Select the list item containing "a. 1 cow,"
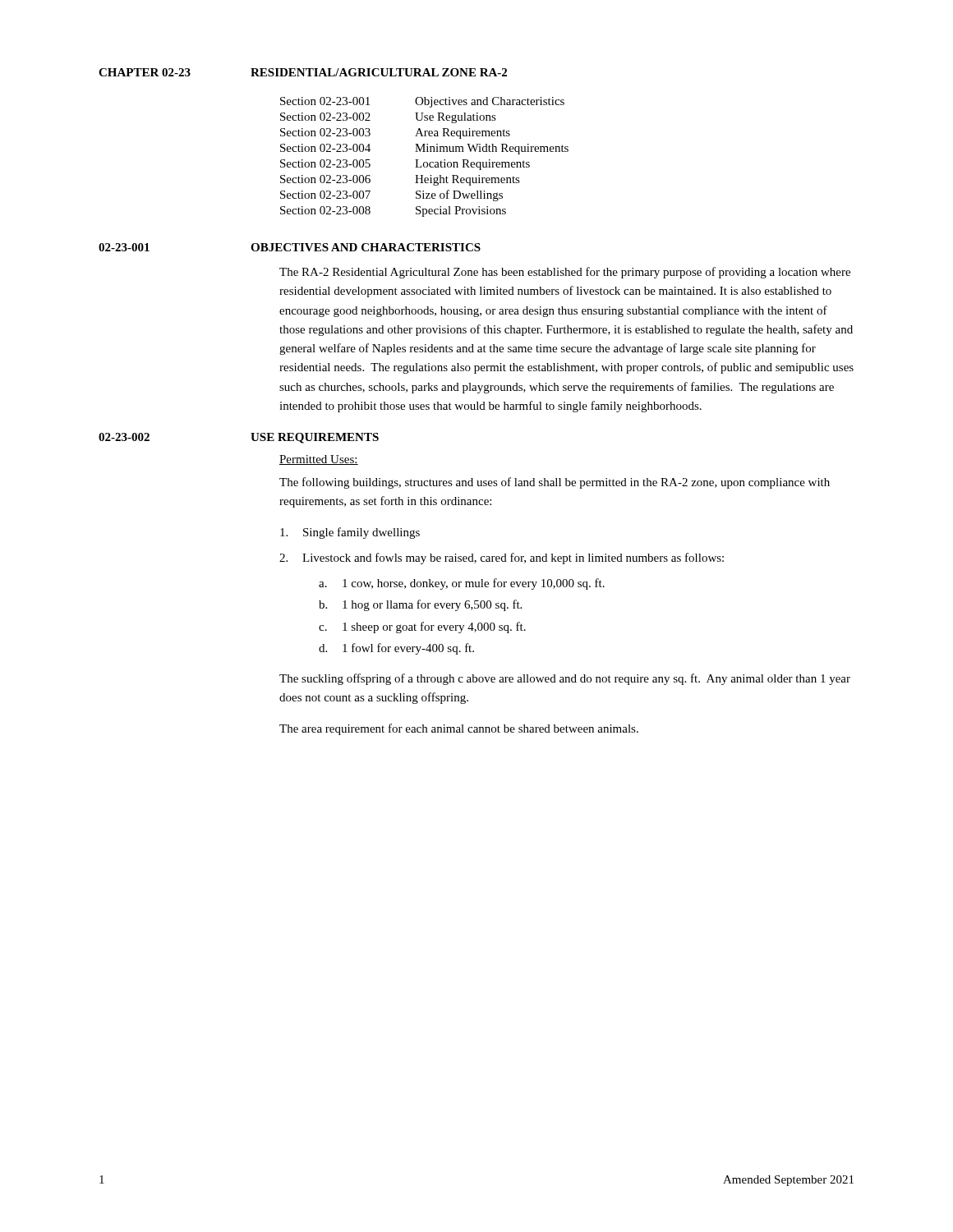This screenshot has width=953, height=1232. 462,584
